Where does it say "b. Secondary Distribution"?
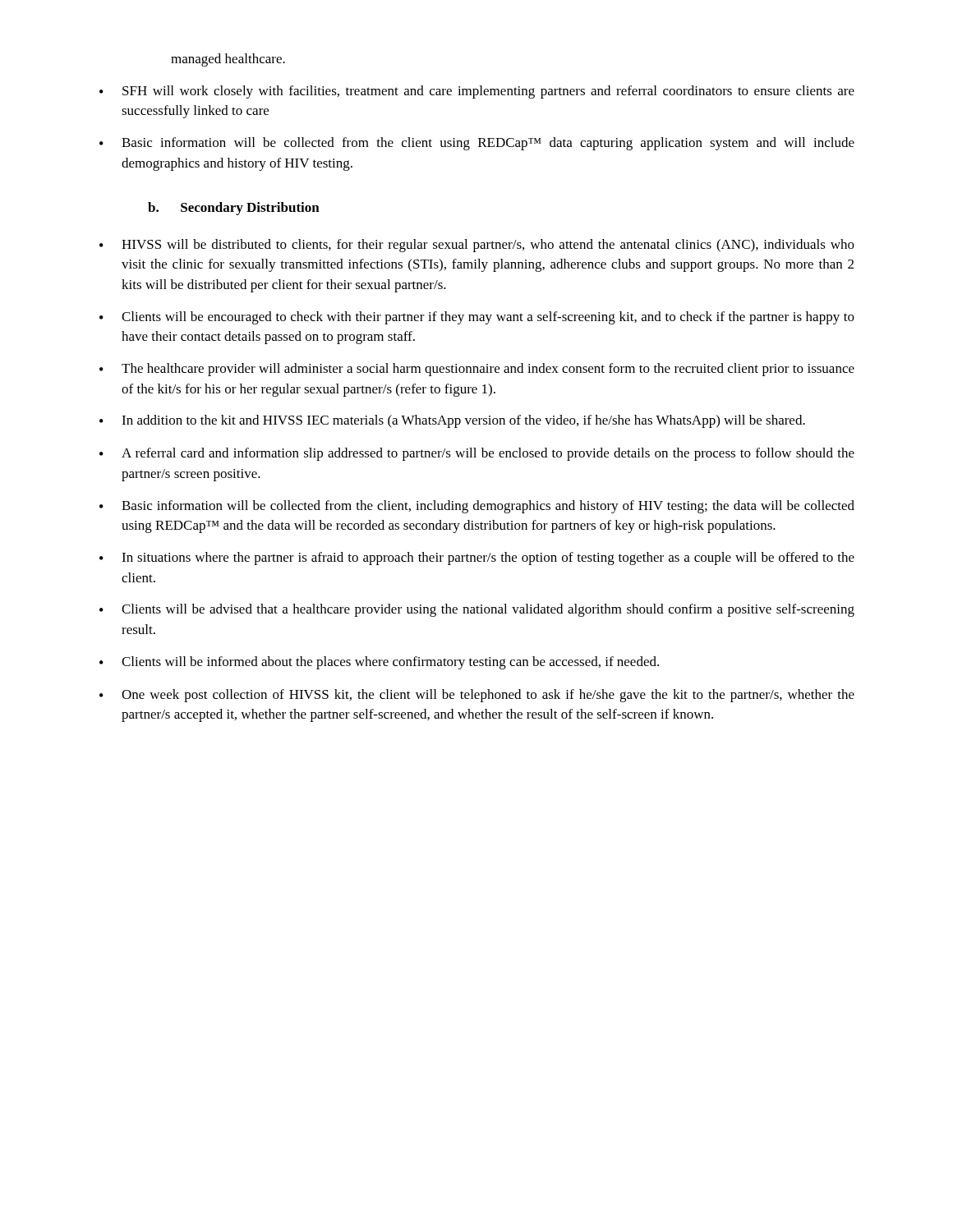Viewport: 953px width, 1232px height. pyautogui.click(x=234, y=208)
